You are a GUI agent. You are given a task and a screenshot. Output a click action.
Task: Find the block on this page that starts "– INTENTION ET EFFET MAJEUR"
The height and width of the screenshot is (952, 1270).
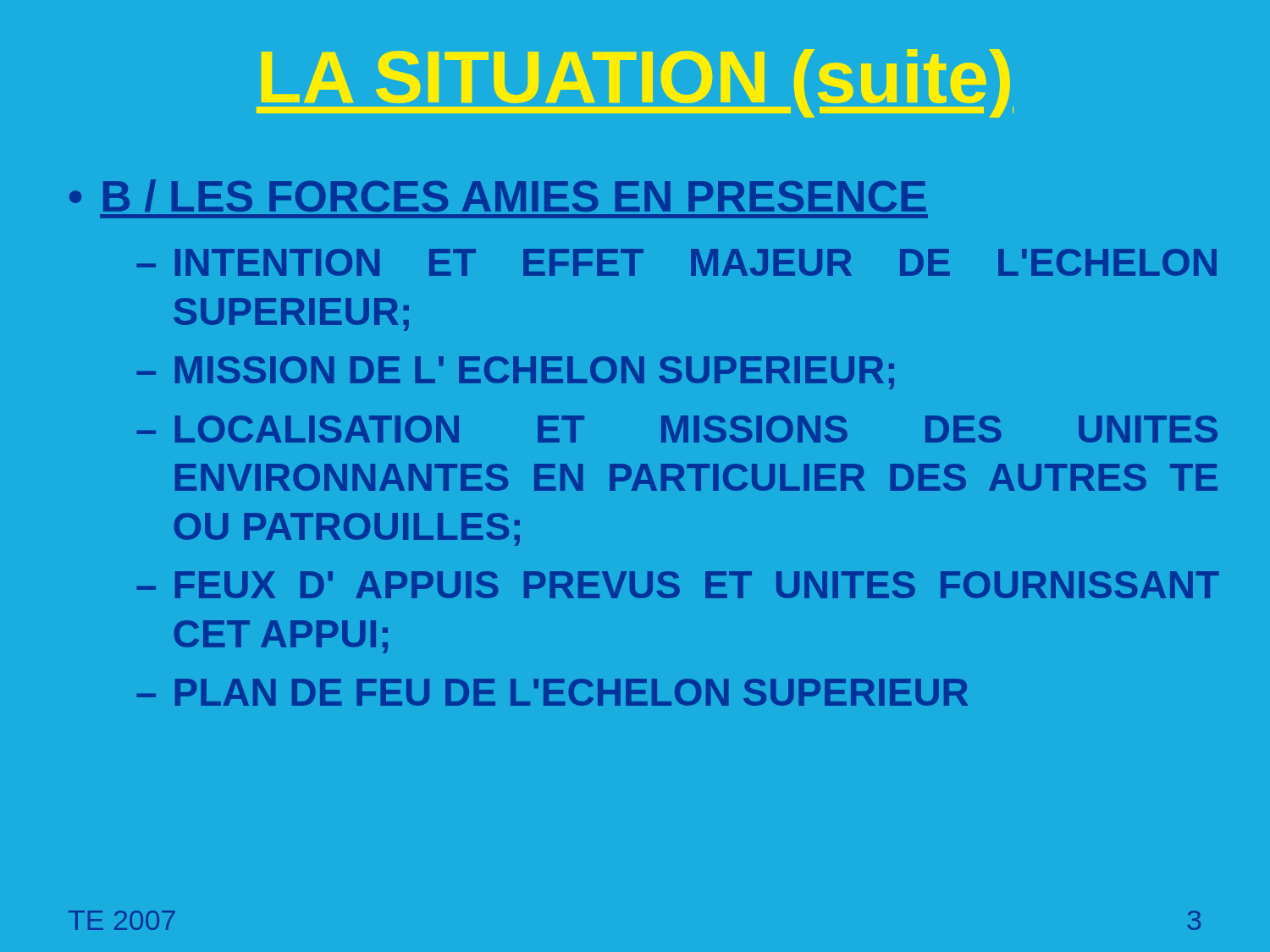click(248, 262)
